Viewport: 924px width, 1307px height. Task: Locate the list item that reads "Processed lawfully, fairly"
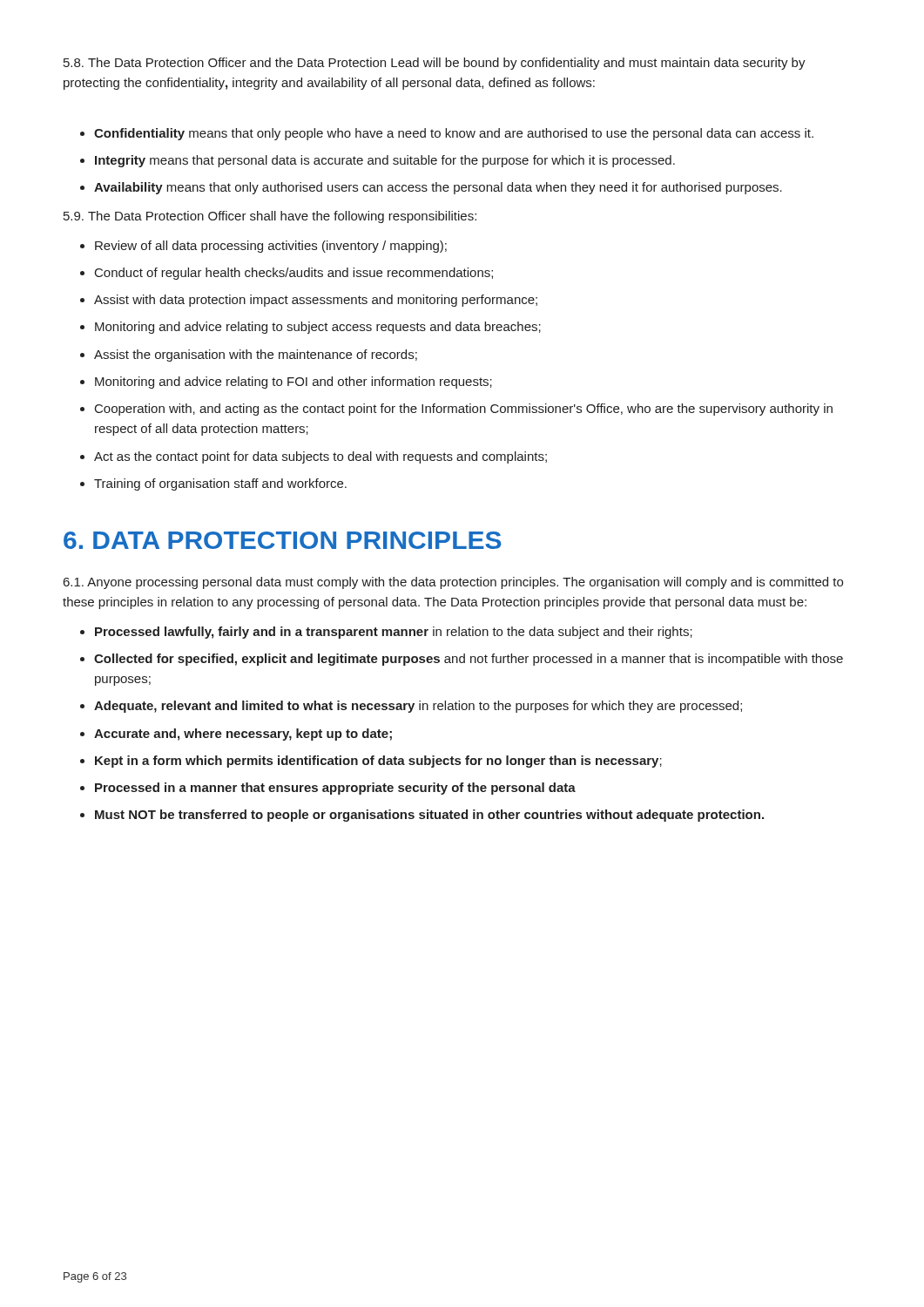[x=478, y=631]
